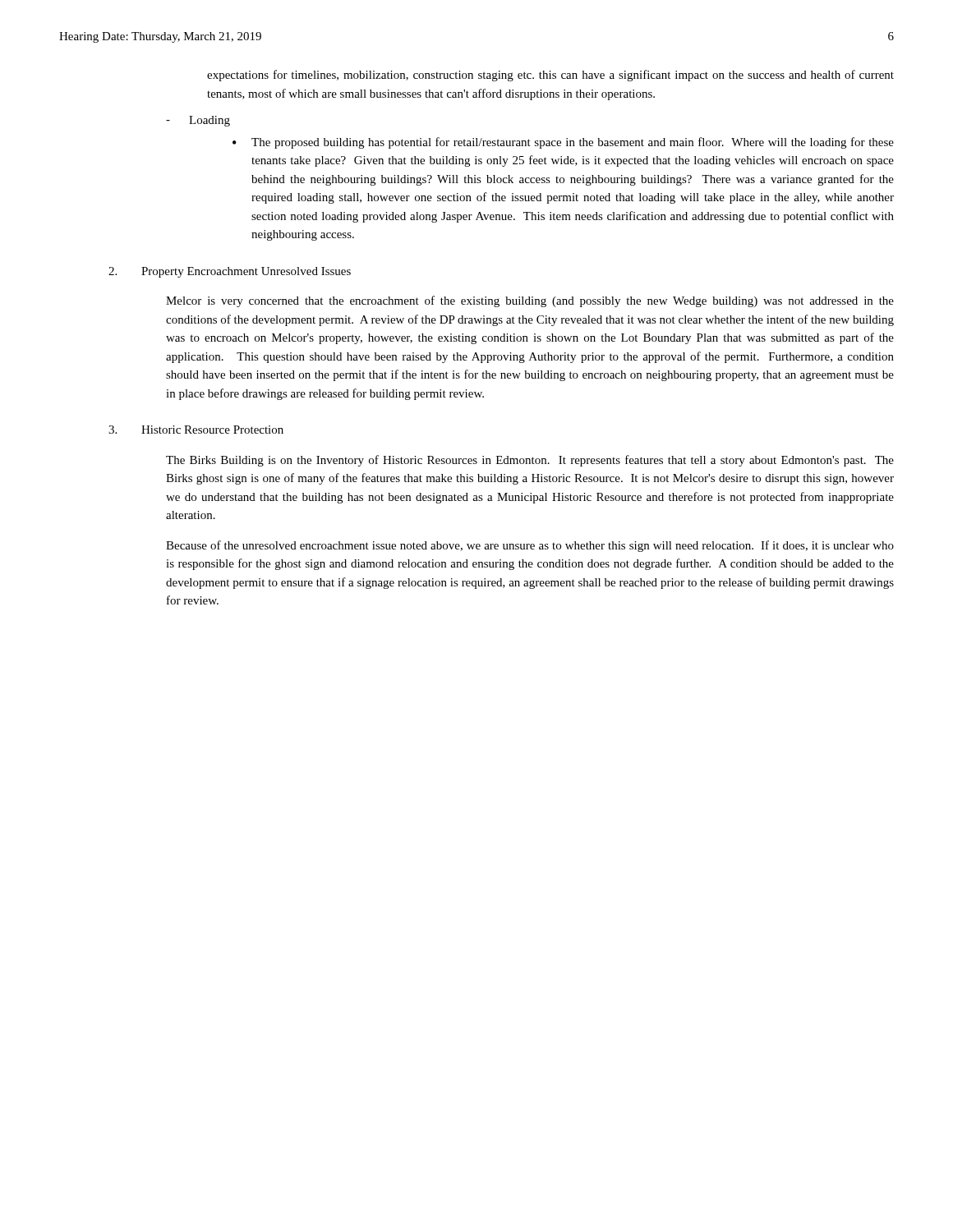Image resolution: width=953 pixels, height=1232 pixels.
Task: Where is the passage that starts "expectations for timelines, mobilization, construction staging"?
Action: click(550, 84)
